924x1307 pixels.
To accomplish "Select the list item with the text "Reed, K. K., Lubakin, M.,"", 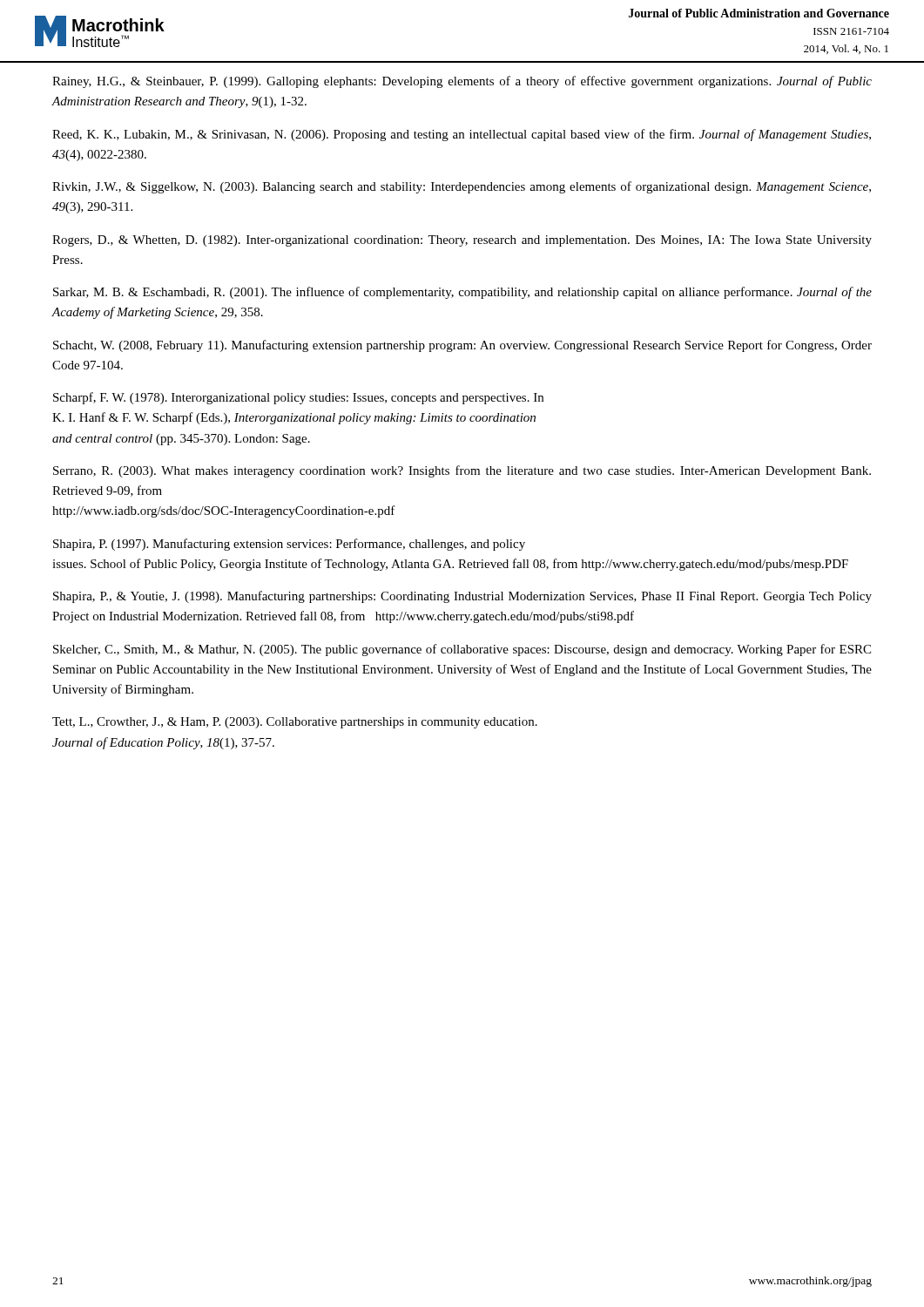I will click(x=462, y=144).
